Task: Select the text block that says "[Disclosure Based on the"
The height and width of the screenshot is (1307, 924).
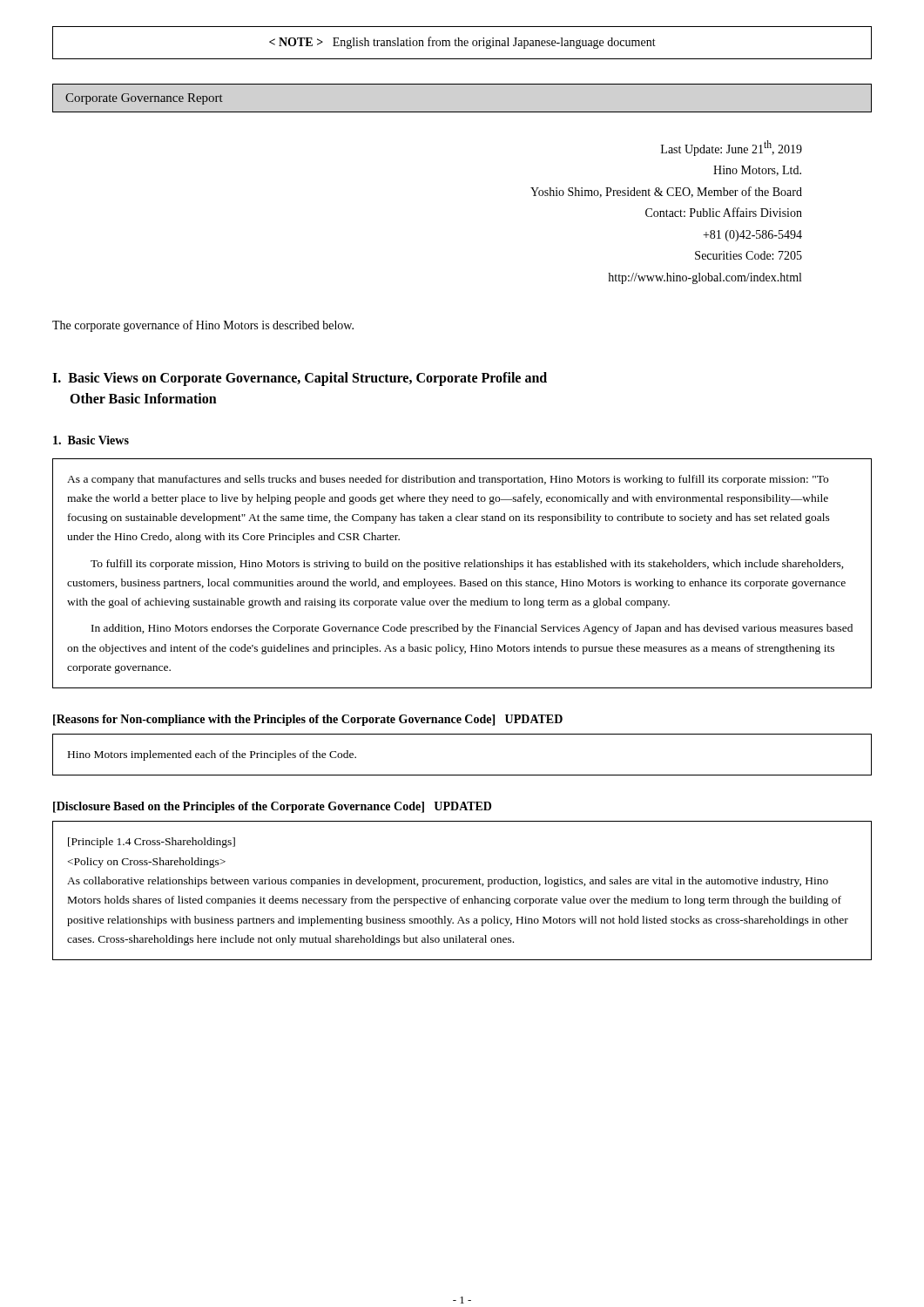Action: pyautogui.click(x=272, y=807)
